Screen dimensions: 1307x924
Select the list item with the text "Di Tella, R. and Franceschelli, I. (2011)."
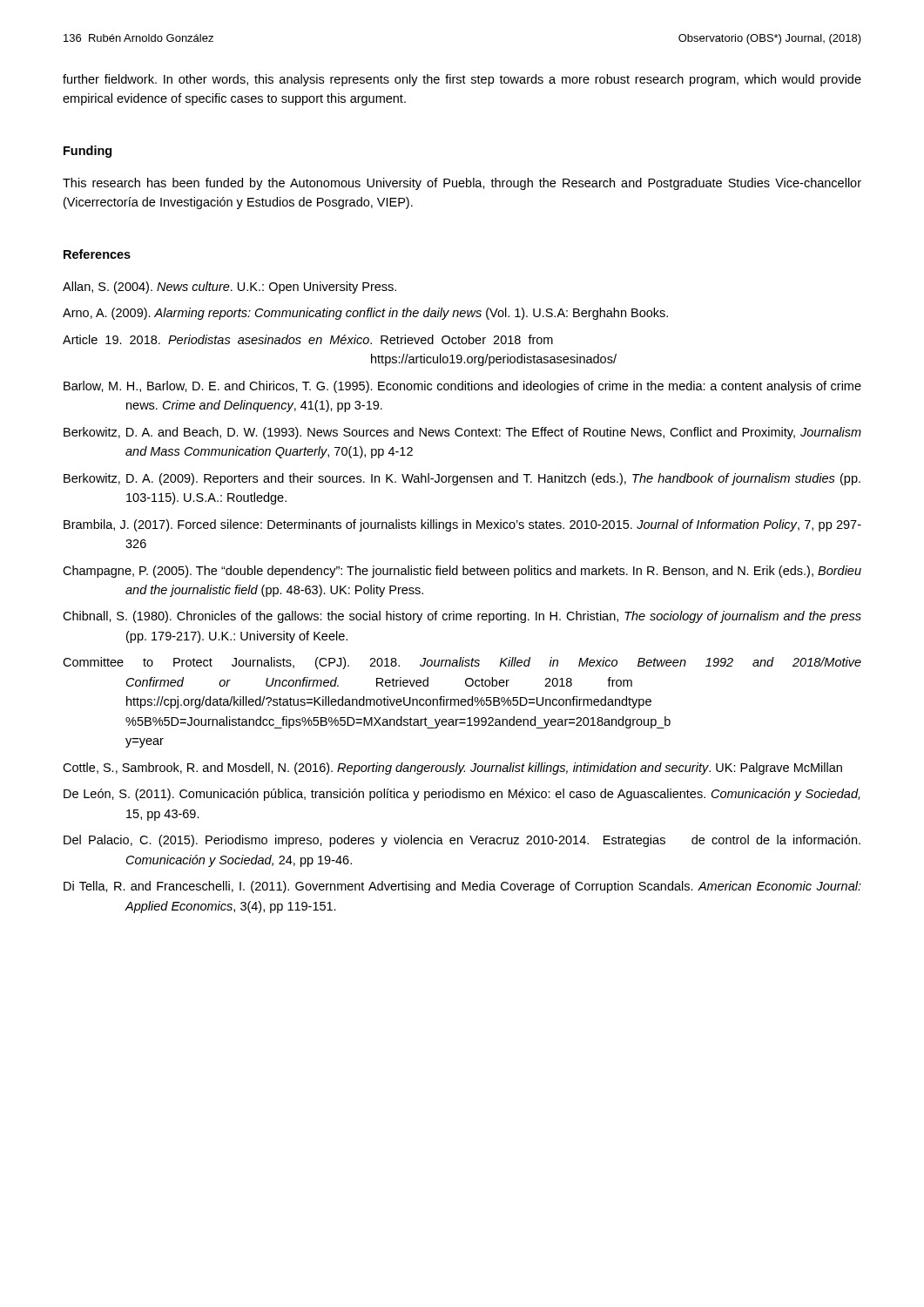(x=462, y=896)
